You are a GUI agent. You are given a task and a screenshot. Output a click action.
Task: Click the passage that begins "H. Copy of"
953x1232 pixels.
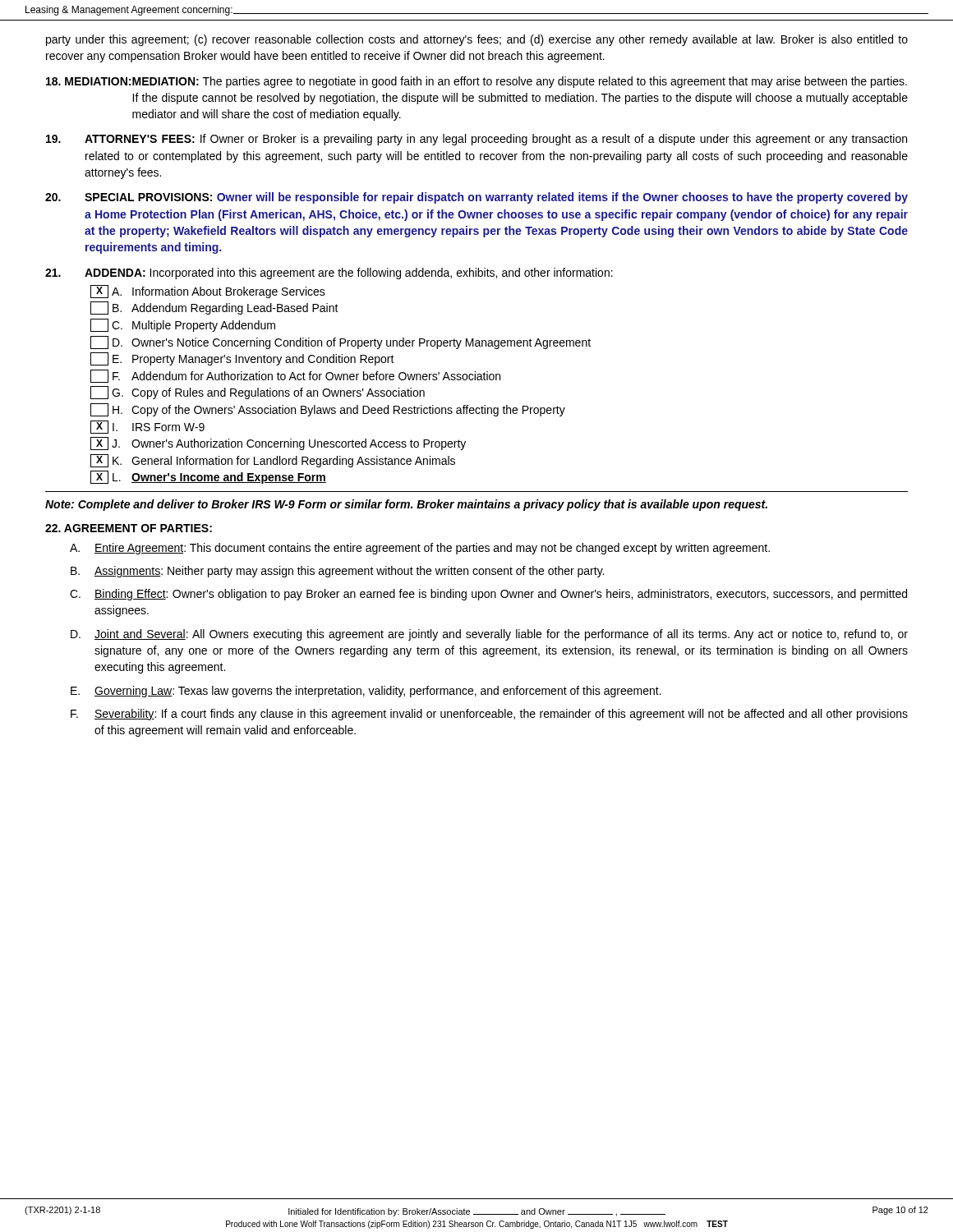pyautogui.click(x=499, y=411)
